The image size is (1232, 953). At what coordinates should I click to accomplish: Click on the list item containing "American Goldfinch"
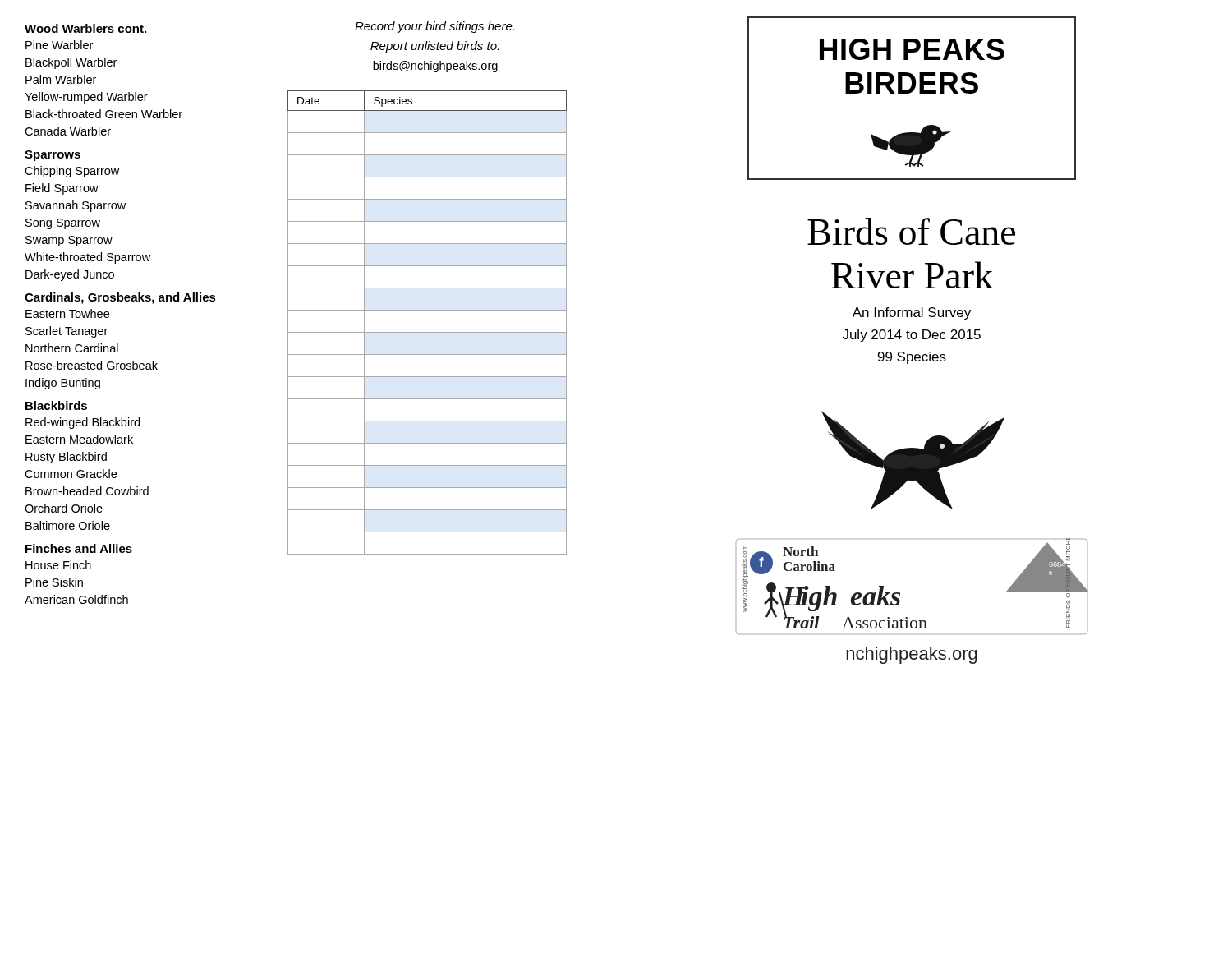click(77, 600)
